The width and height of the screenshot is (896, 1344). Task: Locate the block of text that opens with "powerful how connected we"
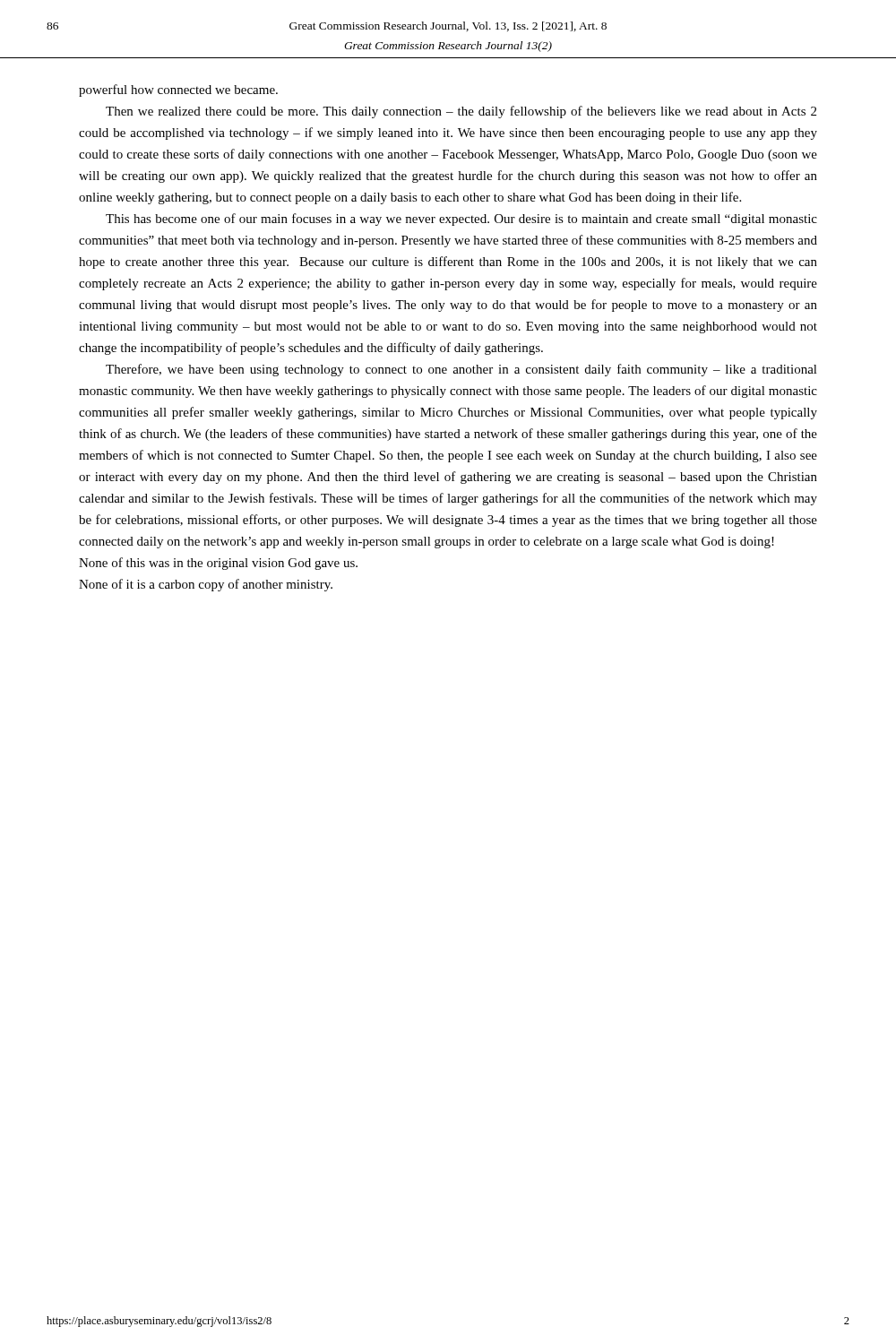[x=448, y=337]
